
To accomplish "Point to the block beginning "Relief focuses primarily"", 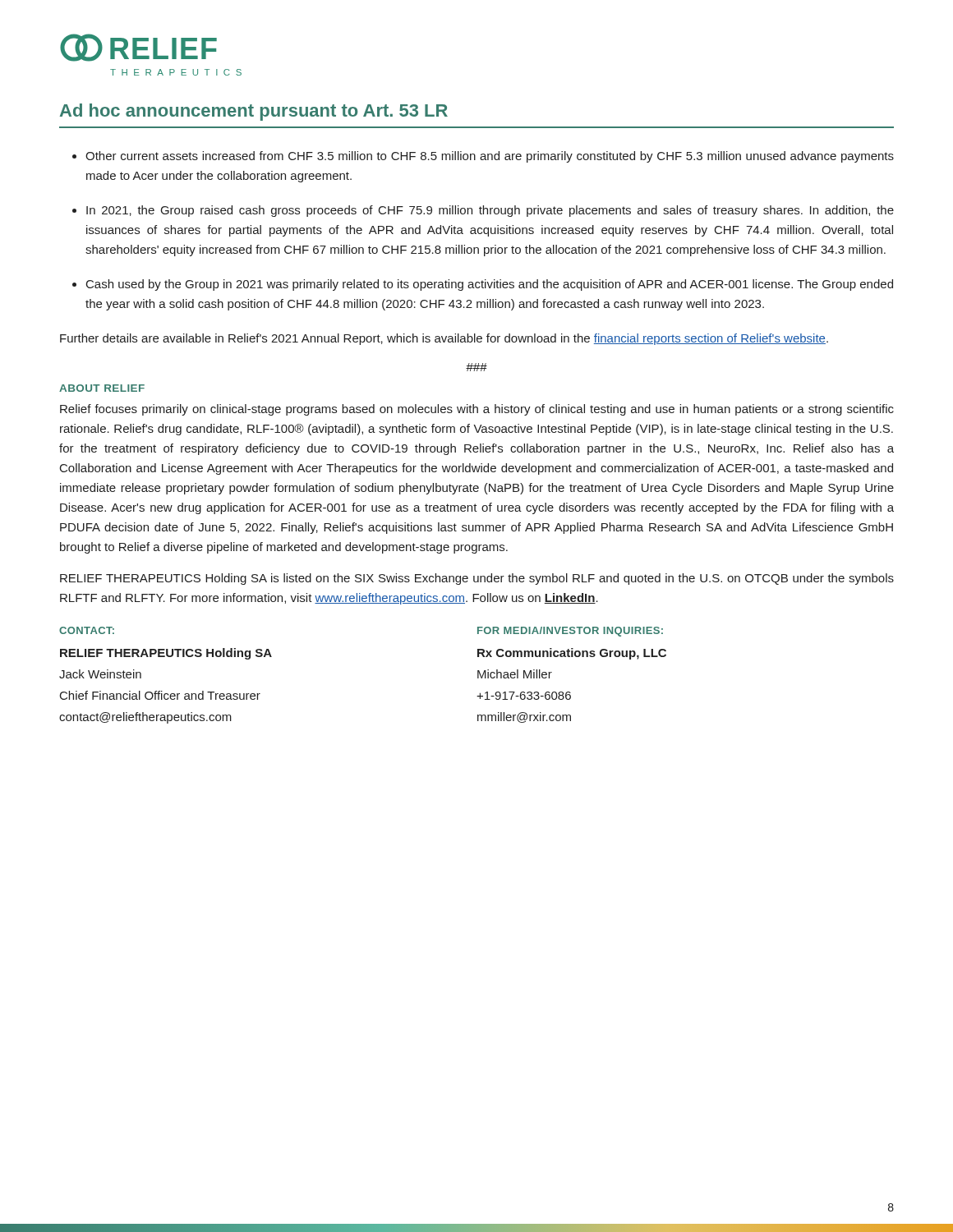I will click(476, 478).
